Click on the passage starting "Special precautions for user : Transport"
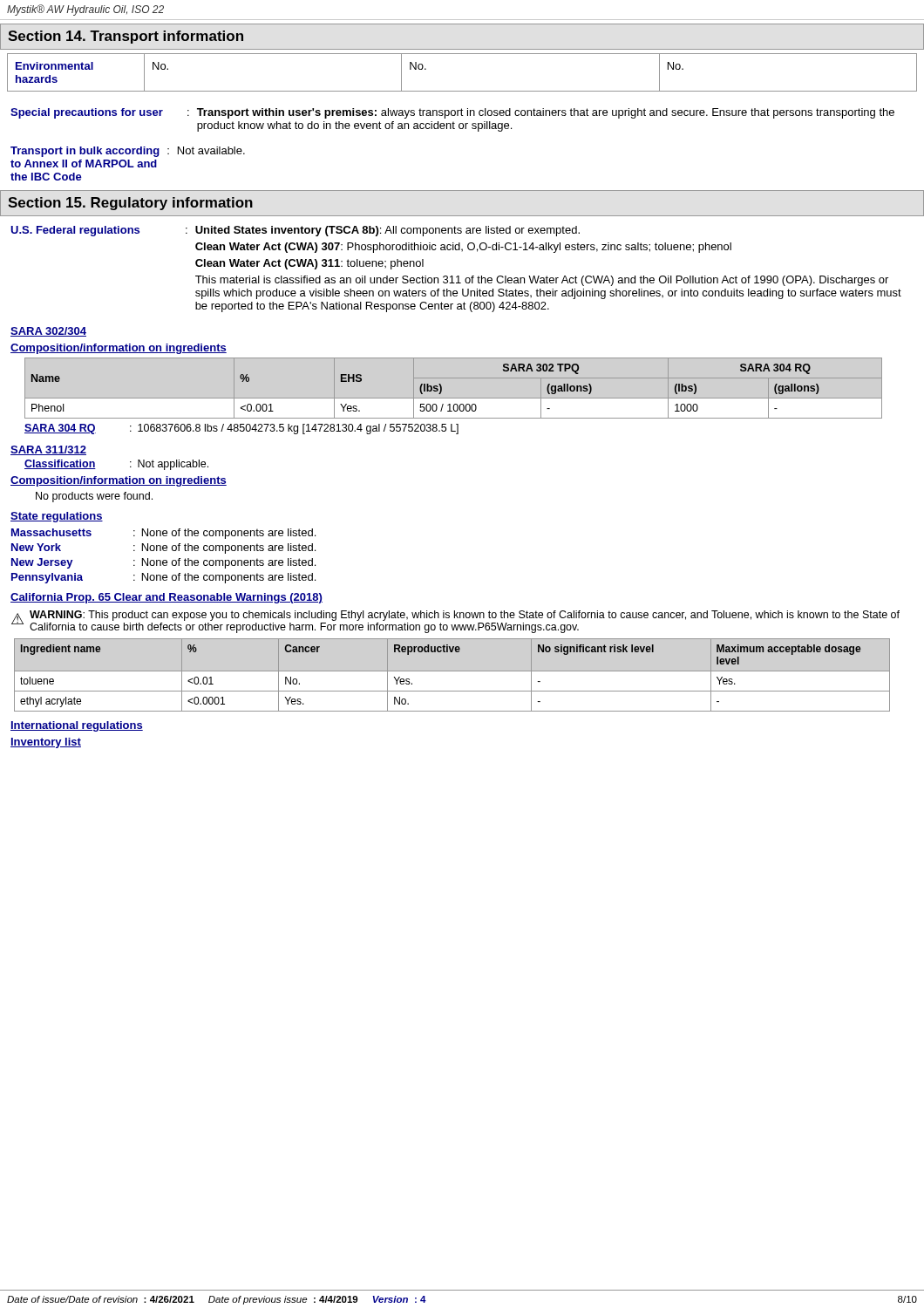 tap(462, 119)
